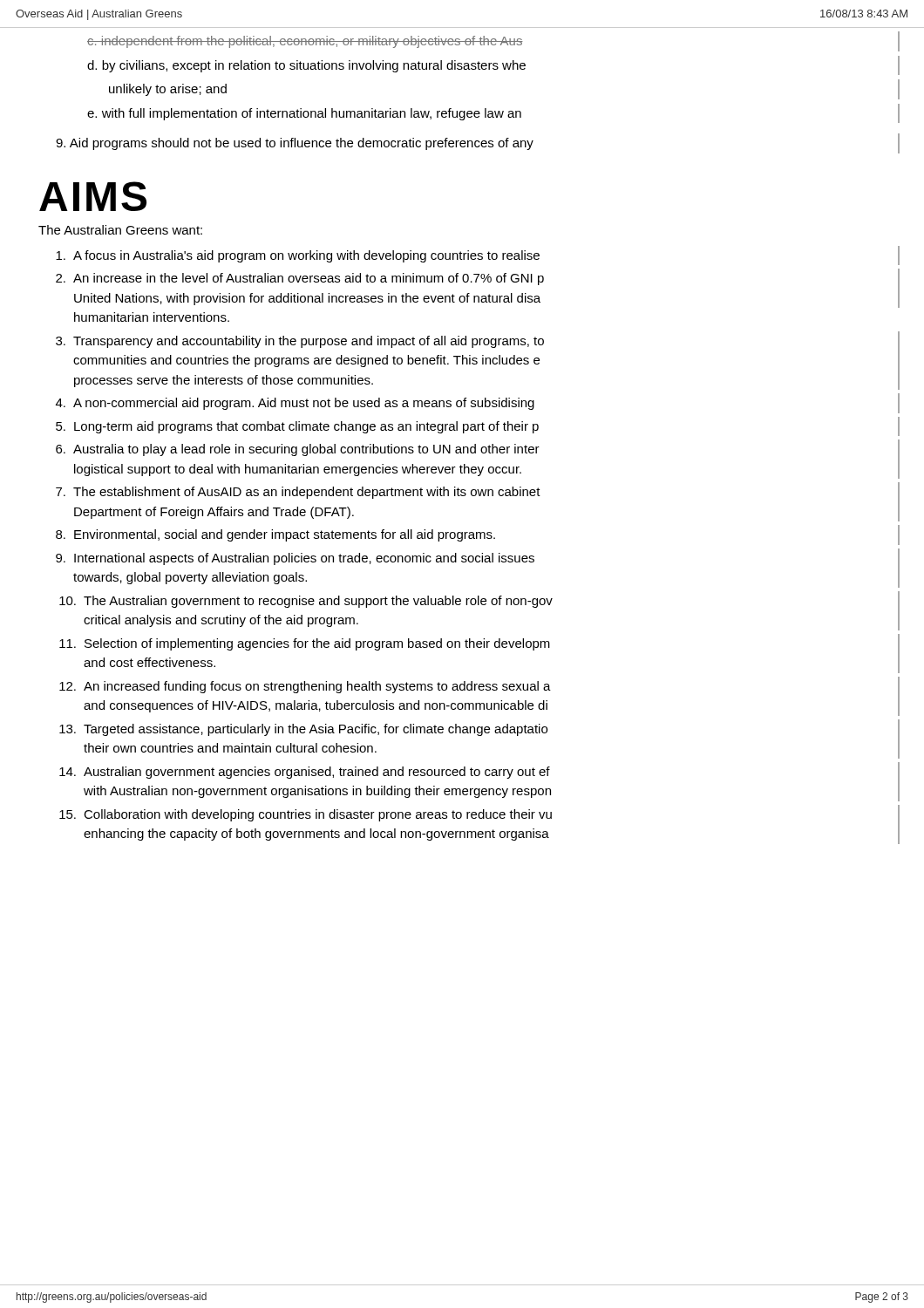Where is the passage that starts "d. by civilians, except in relation to situations"?

tap(307, 65)
